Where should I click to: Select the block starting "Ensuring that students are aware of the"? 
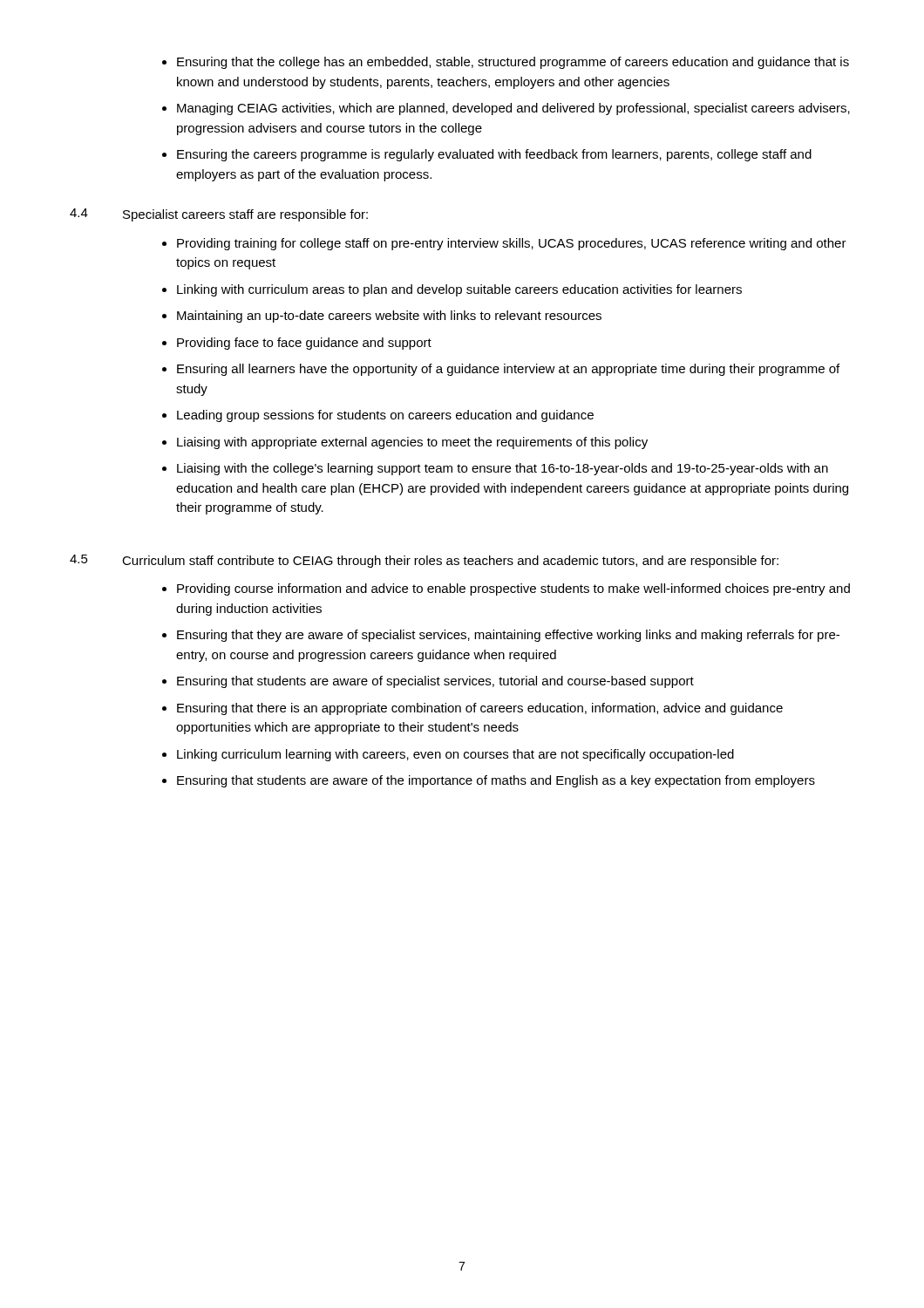pyautogui.click(x=496, y=780)
